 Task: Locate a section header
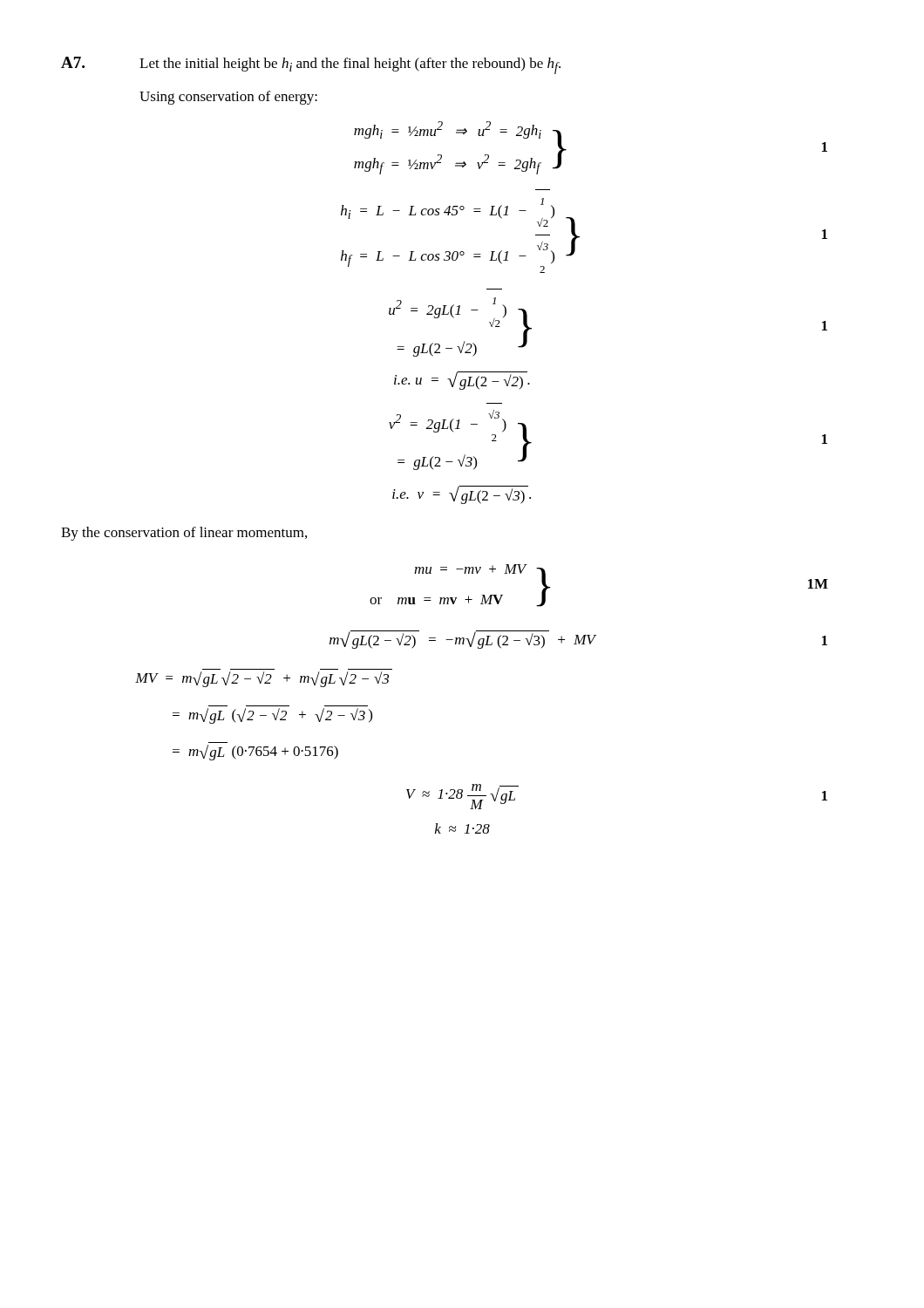click(73, 62)
